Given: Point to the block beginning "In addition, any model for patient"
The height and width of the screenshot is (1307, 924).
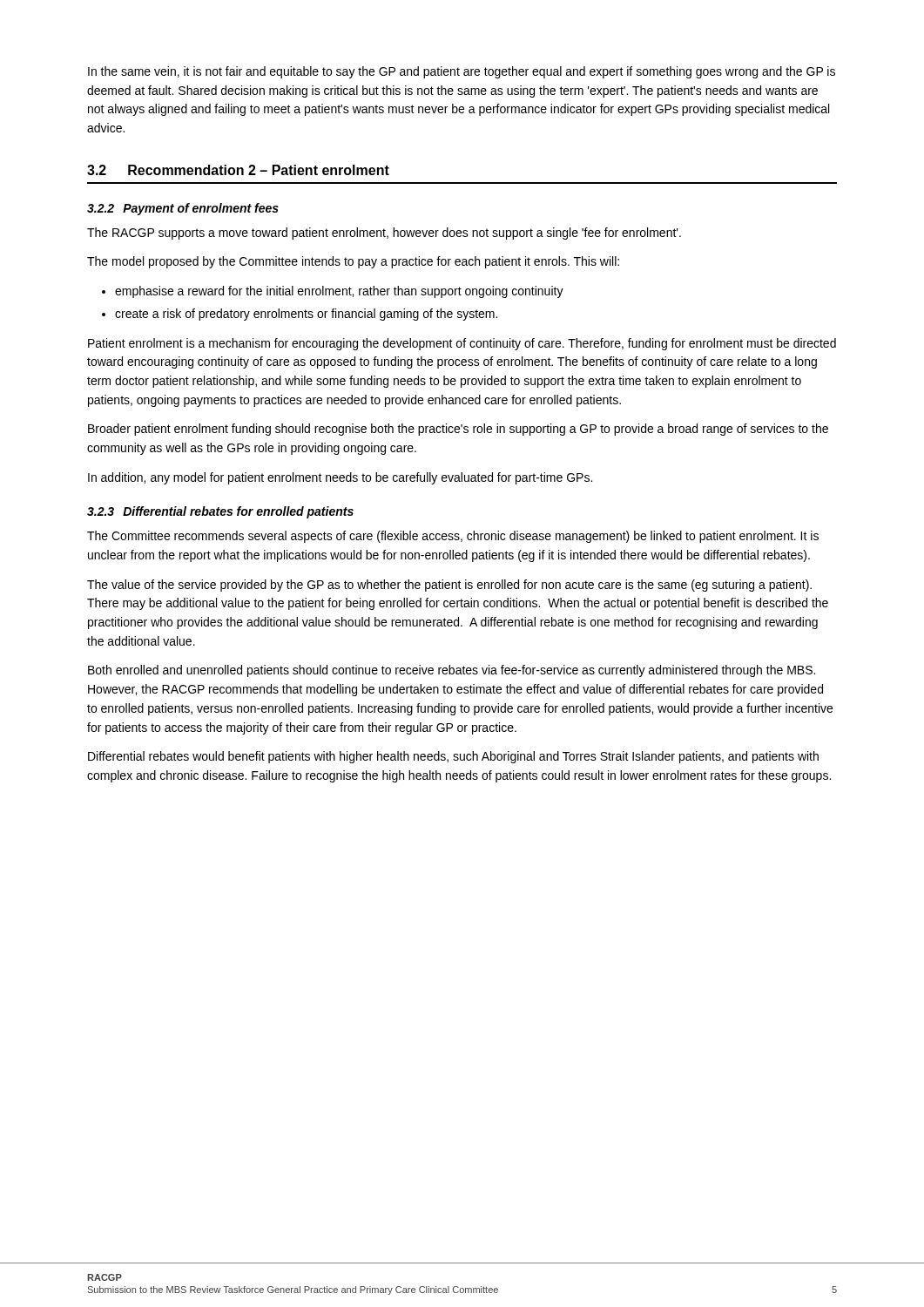Looking at the screenshot, I should pos(340,477).
